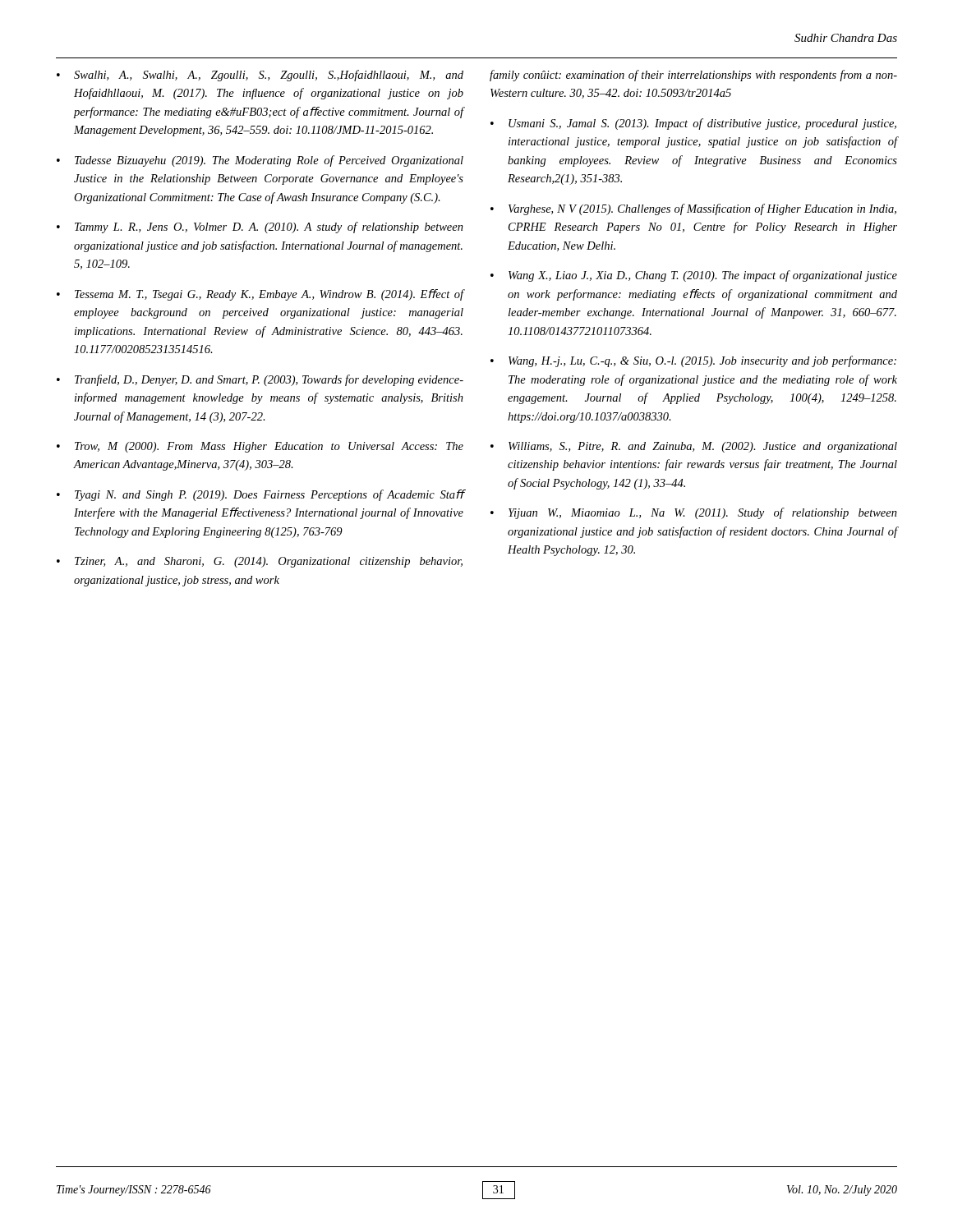Click on the list item that reads "• Wang, H.-j., Lu, C.-q., & Siu, O.-l."
Image resolution: width=953 pixels, height=1232 pixels.
pyautogui.click(x=693, y=389)
